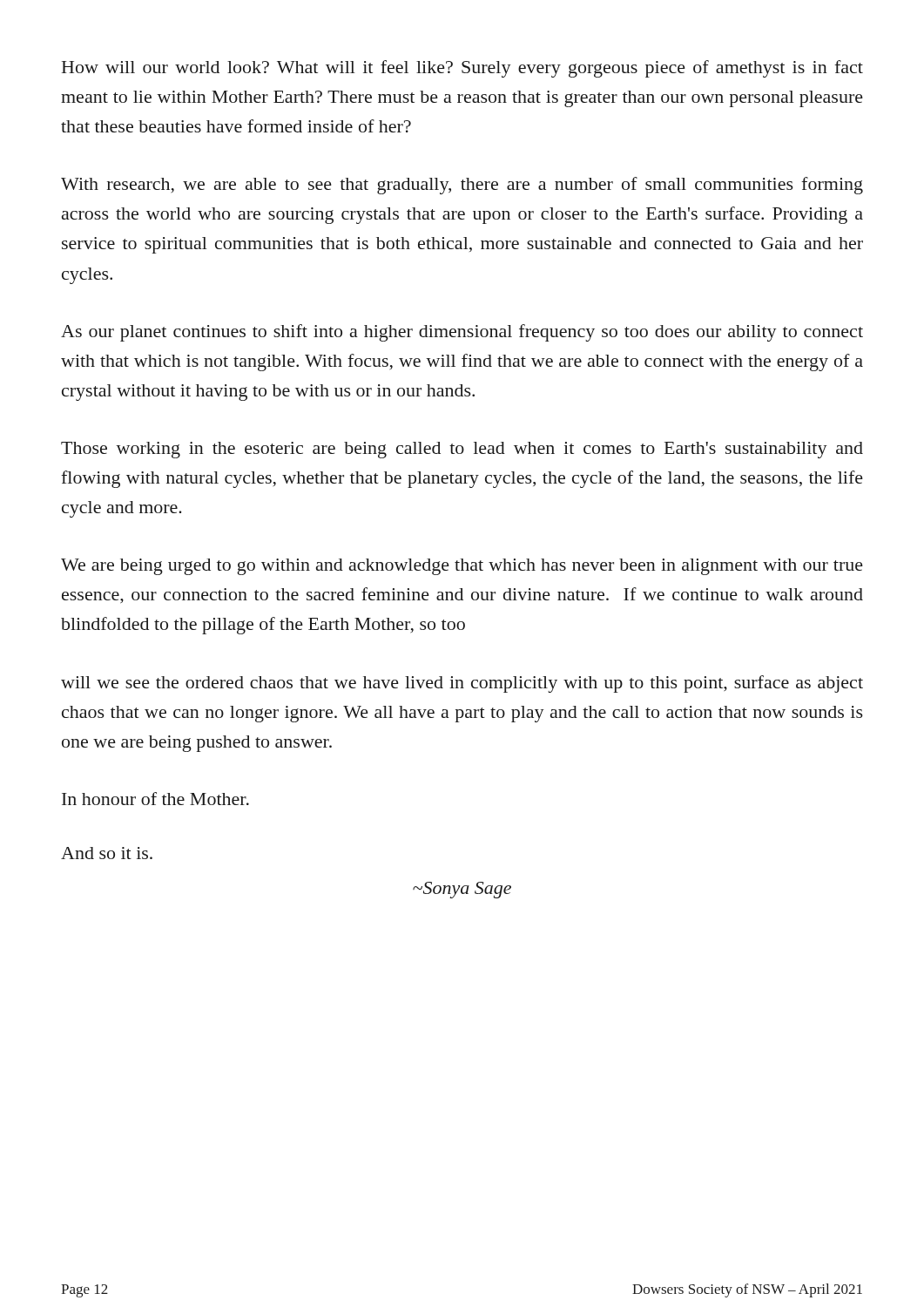Select the text containing "In honour of the Mother."
The width and height of the screenshot is (924, 1307).
[155, 798]
